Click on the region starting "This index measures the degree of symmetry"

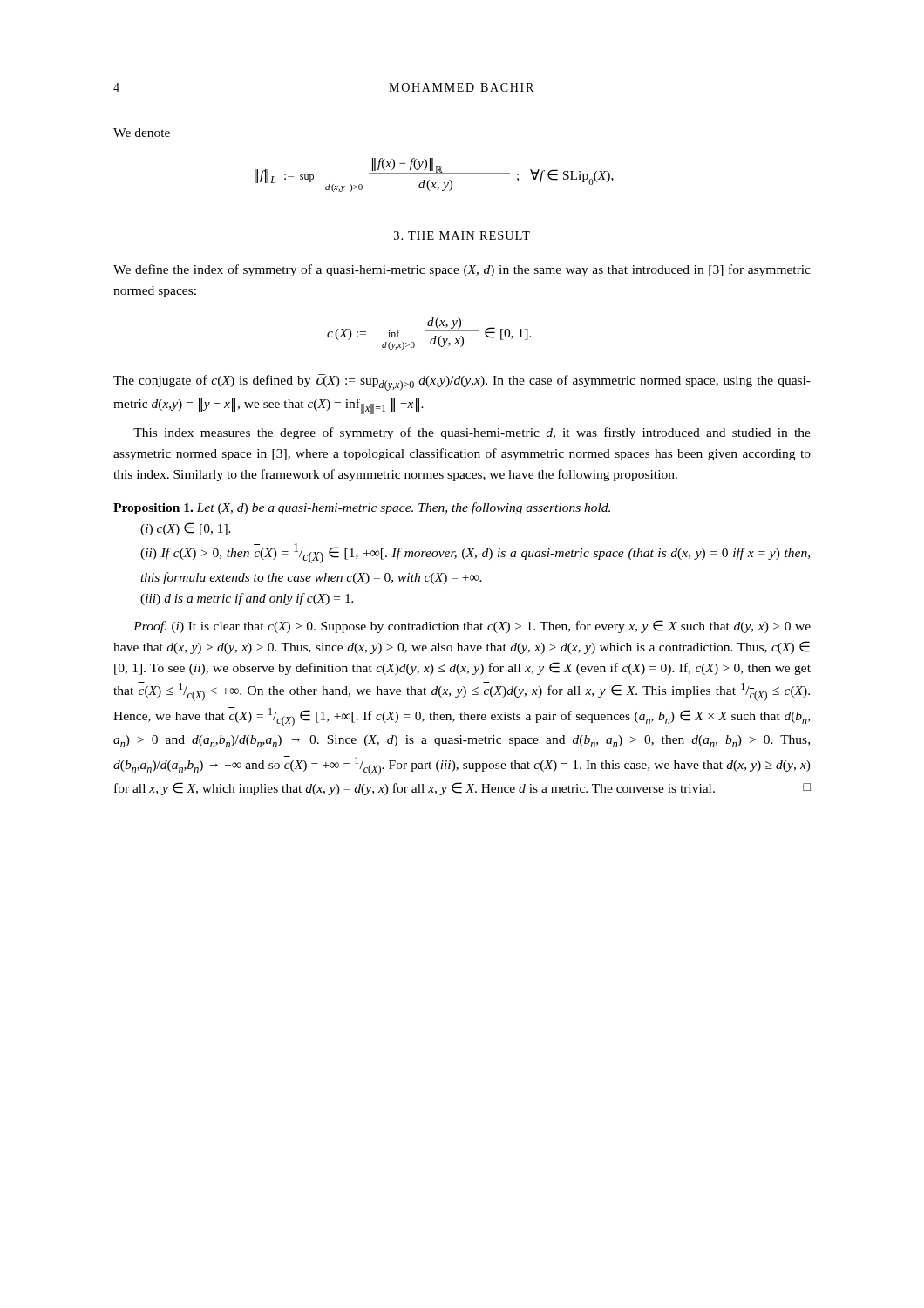click(462, 453)
